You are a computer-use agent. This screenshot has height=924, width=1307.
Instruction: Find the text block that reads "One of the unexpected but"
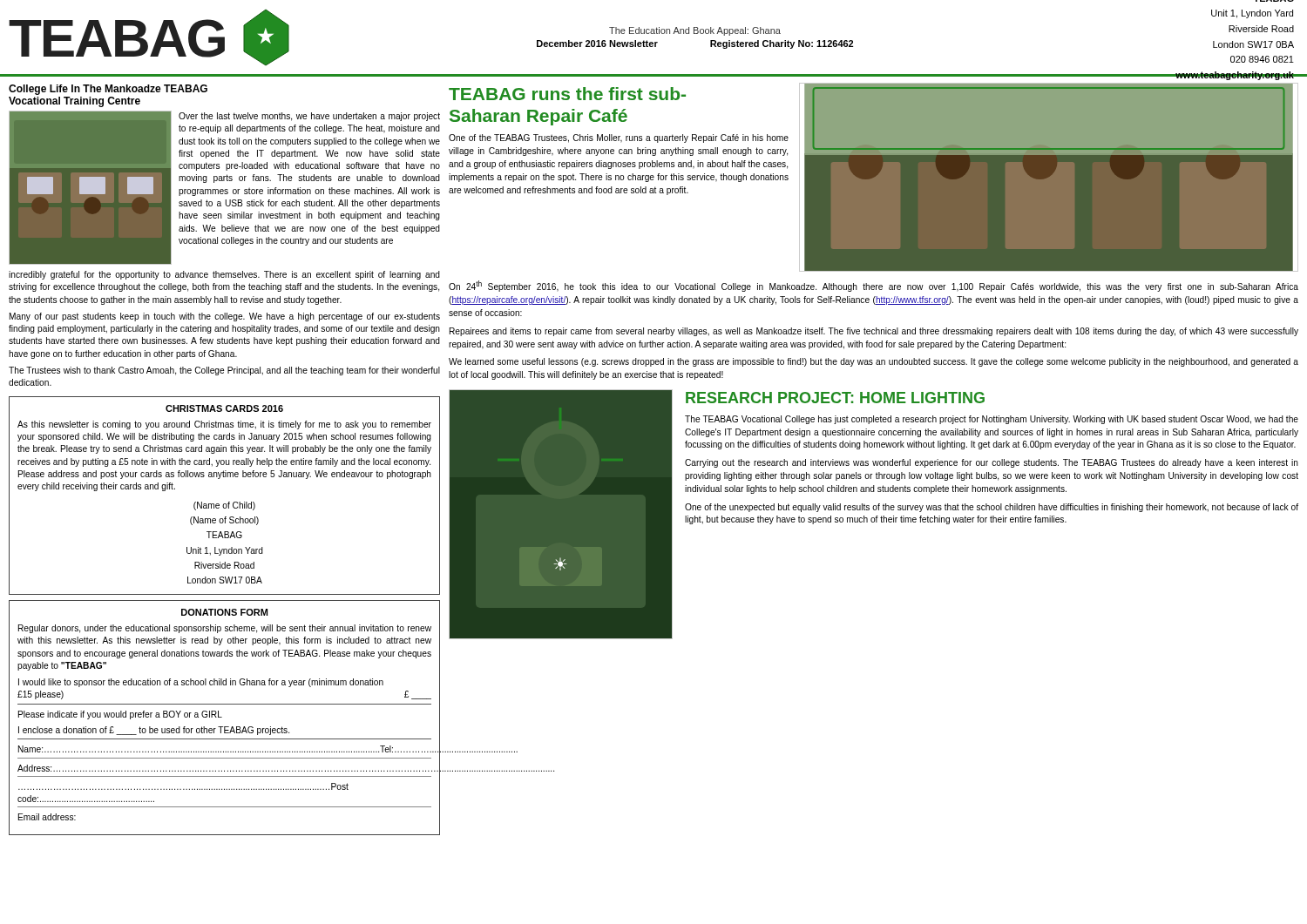[992, 513]
